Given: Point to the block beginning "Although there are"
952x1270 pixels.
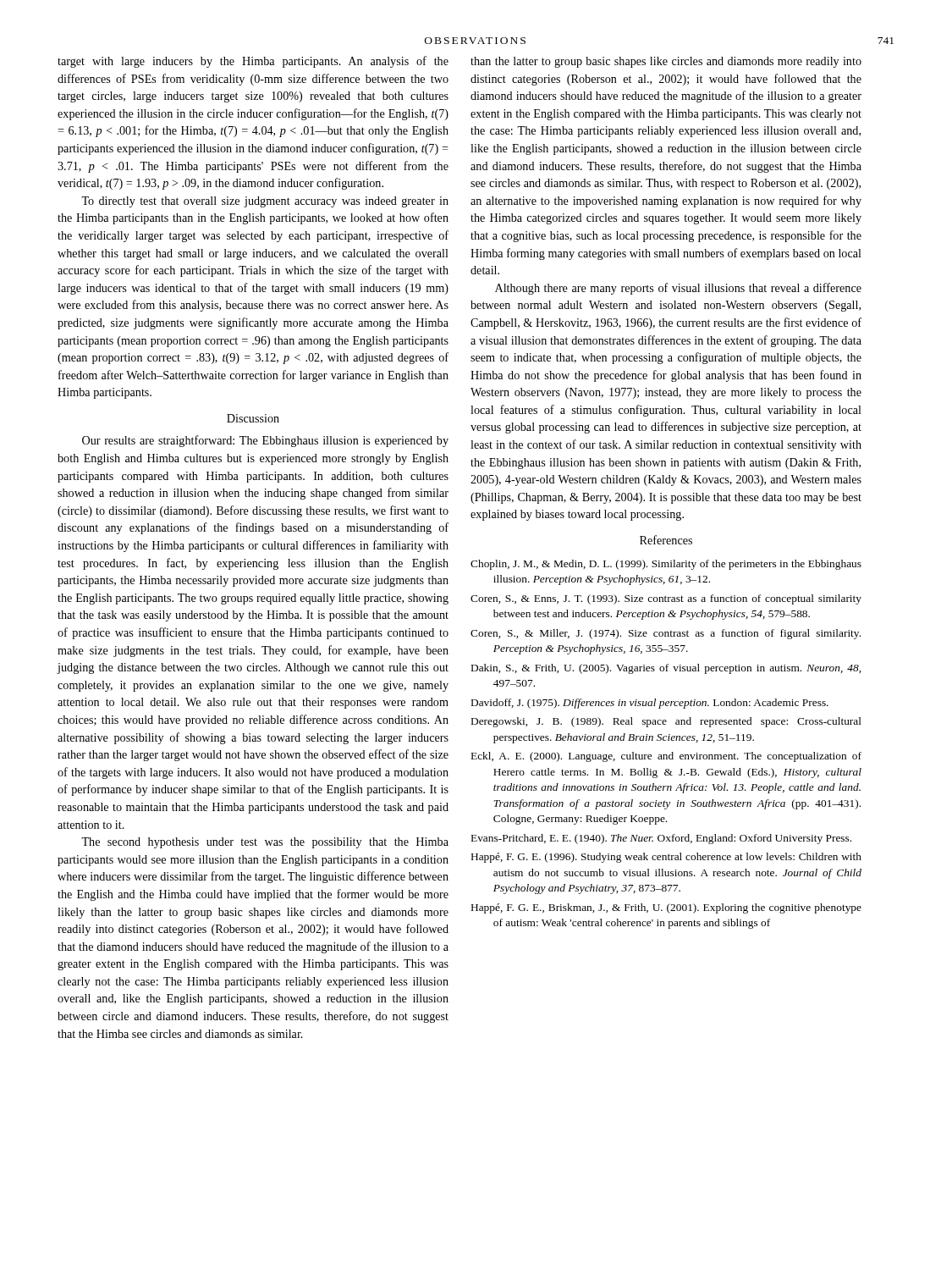Looking at the screenshot, I should pyautogui.click(x=666, y=401).
